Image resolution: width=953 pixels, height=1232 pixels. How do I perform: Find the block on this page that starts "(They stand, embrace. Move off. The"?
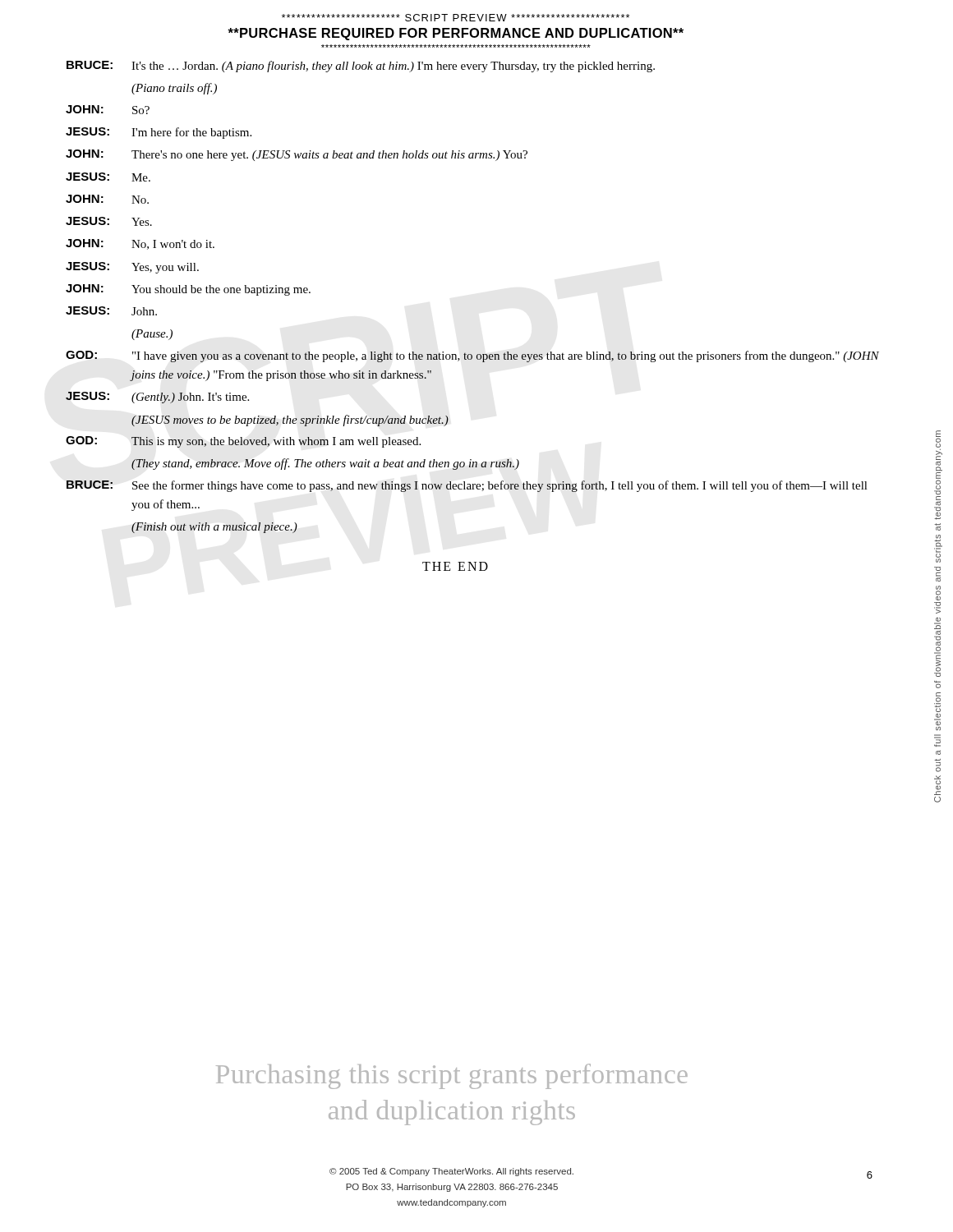325,463
